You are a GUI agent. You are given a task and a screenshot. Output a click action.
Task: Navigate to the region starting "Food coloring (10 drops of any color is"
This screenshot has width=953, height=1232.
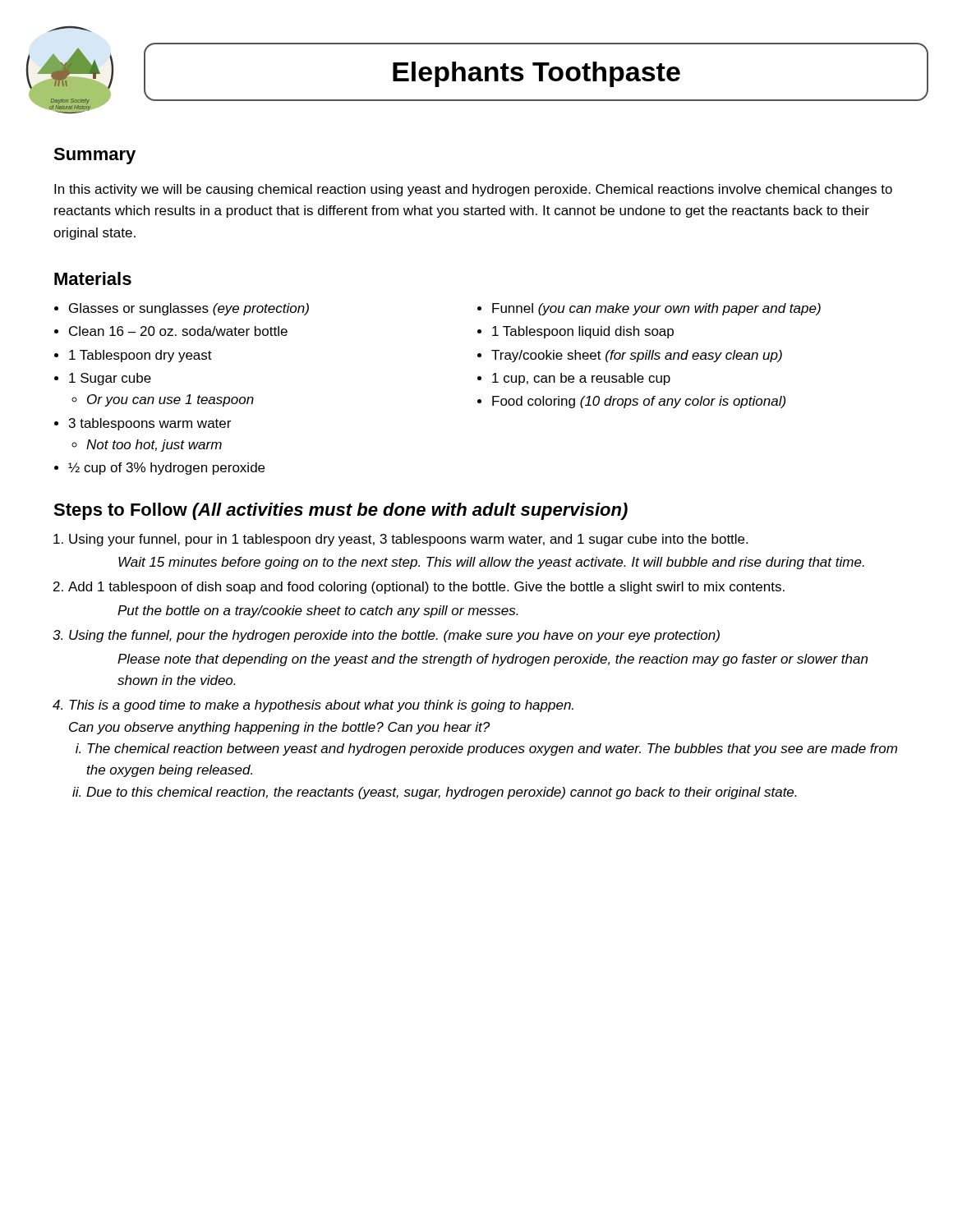[691, 402]
